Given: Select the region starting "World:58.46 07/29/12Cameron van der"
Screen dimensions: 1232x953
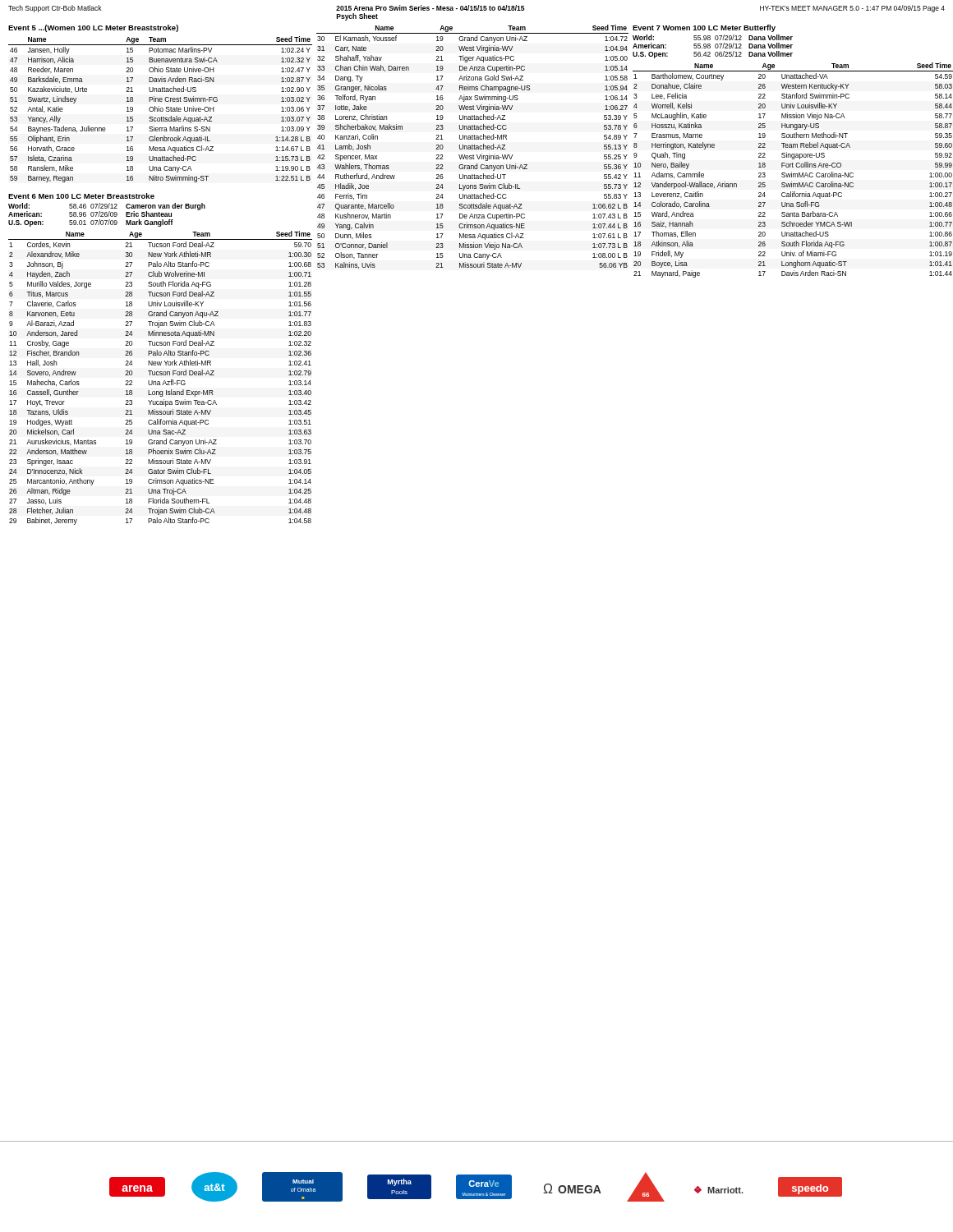Looking at the screenshot, I should point(160,214).
